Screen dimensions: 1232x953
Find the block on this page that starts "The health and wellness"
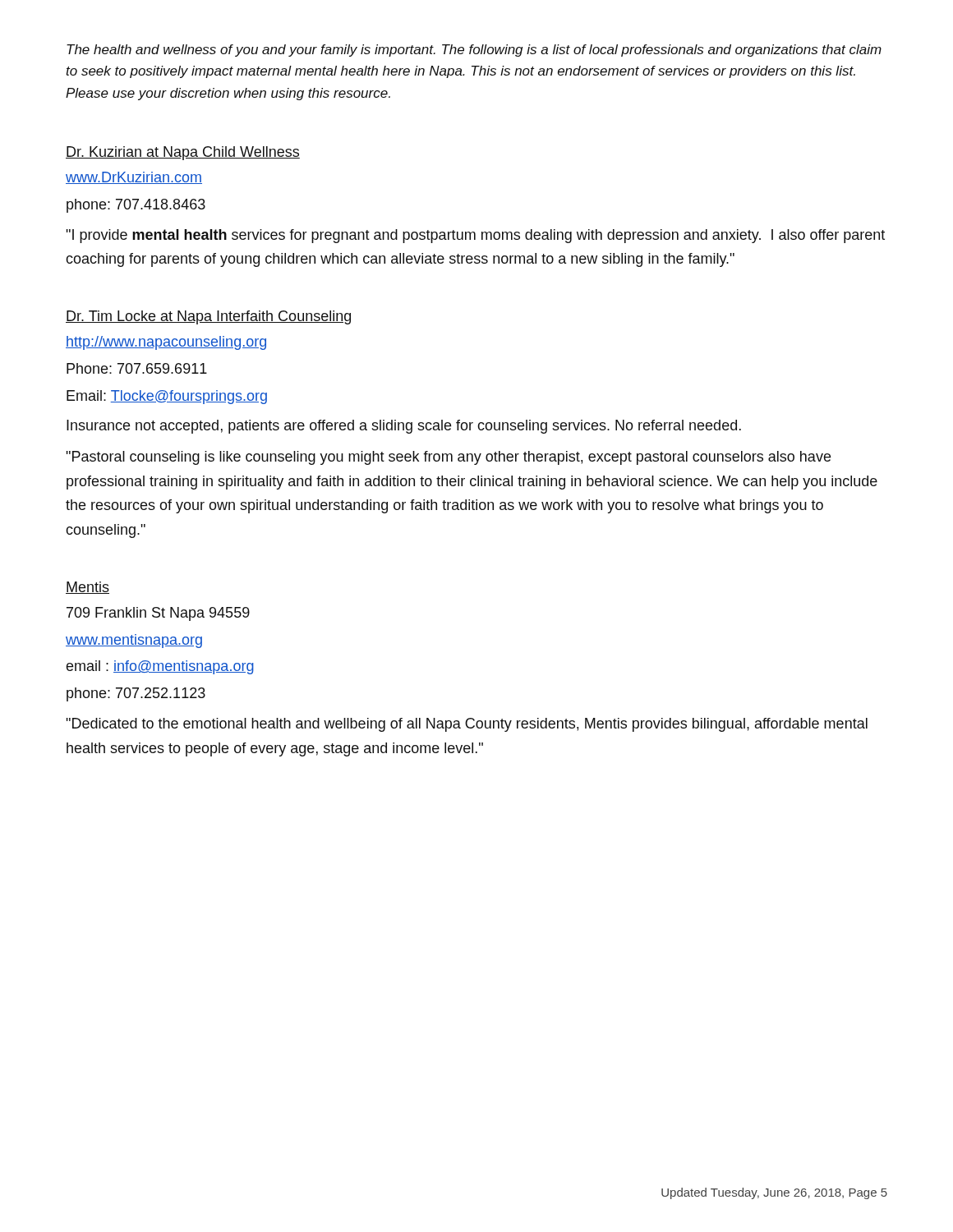[x=474, y=71]
